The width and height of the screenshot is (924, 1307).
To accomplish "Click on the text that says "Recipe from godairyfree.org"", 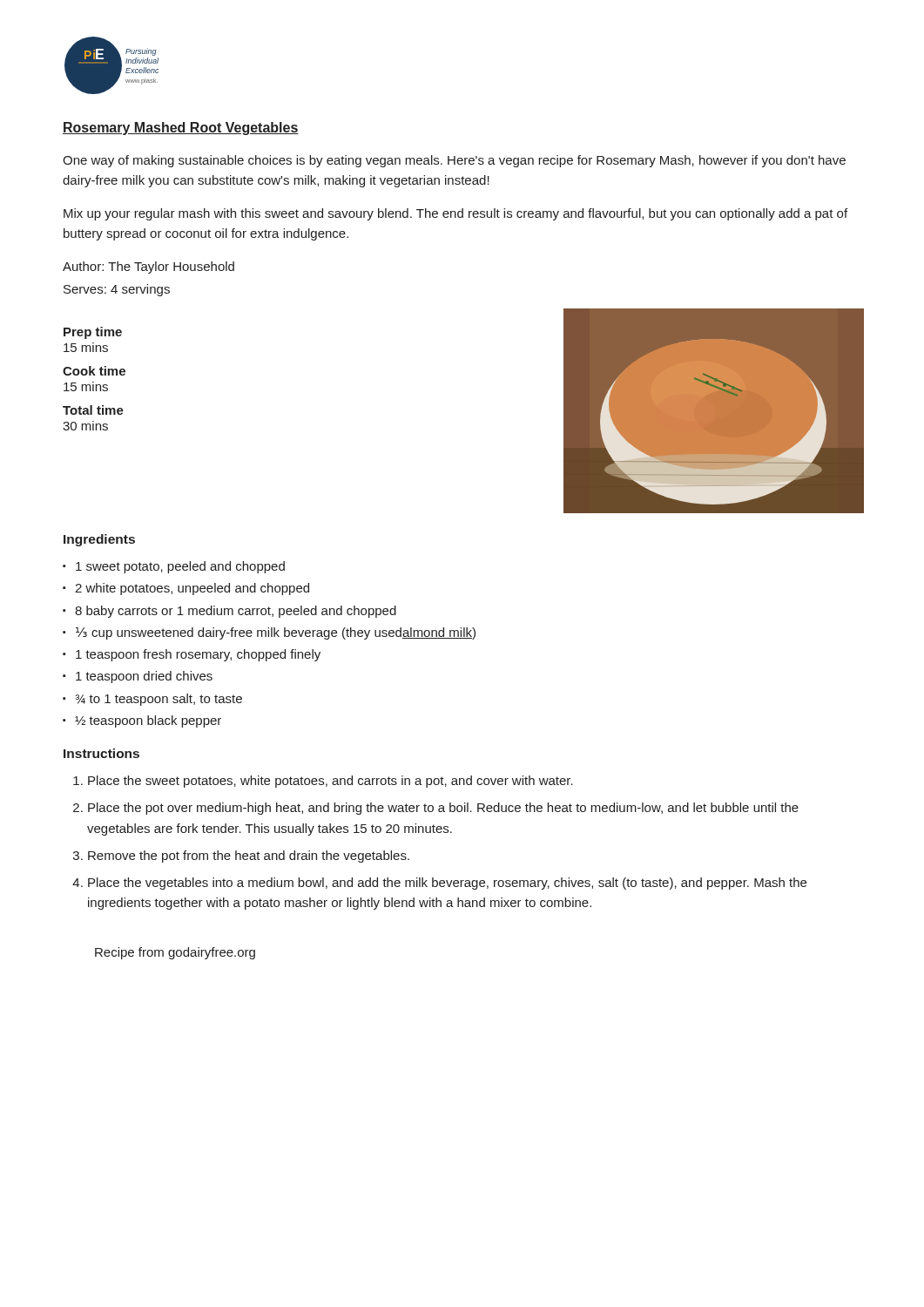I will [175, 951].
